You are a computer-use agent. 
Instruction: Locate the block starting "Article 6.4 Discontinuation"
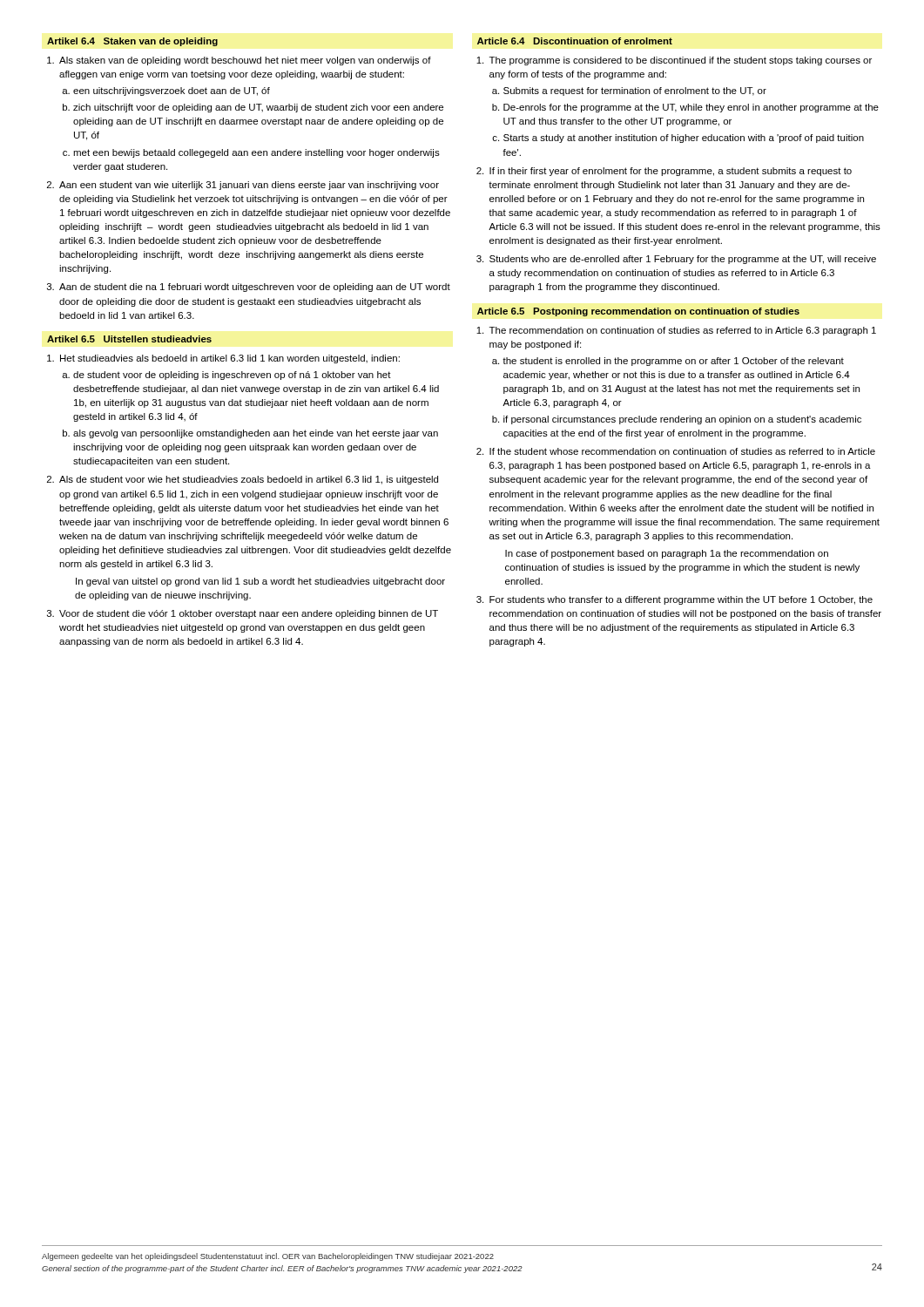point(574,41)
